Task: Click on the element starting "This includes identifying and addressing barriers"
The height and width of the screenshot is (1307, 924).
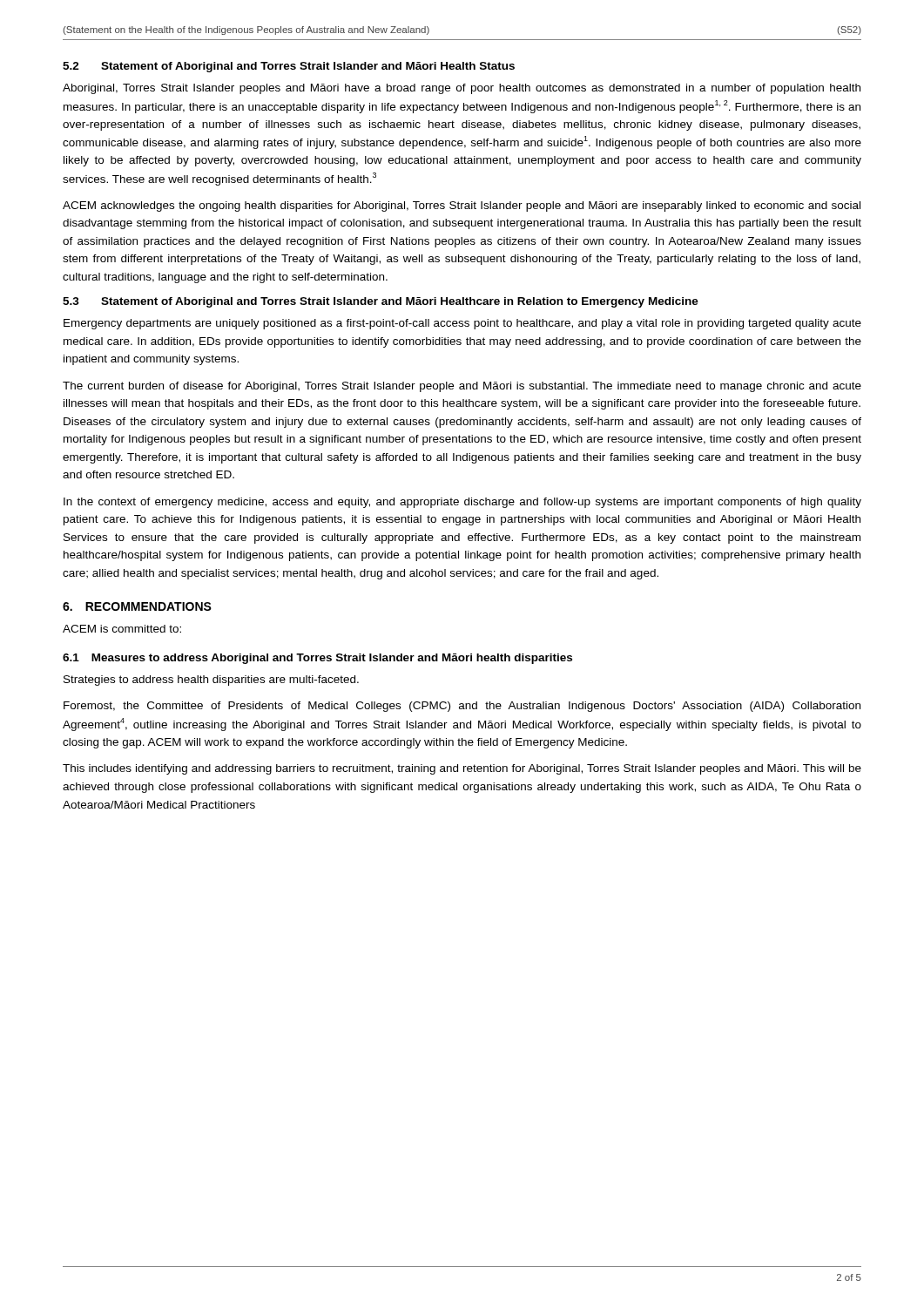Action: [x=462, y=787]
